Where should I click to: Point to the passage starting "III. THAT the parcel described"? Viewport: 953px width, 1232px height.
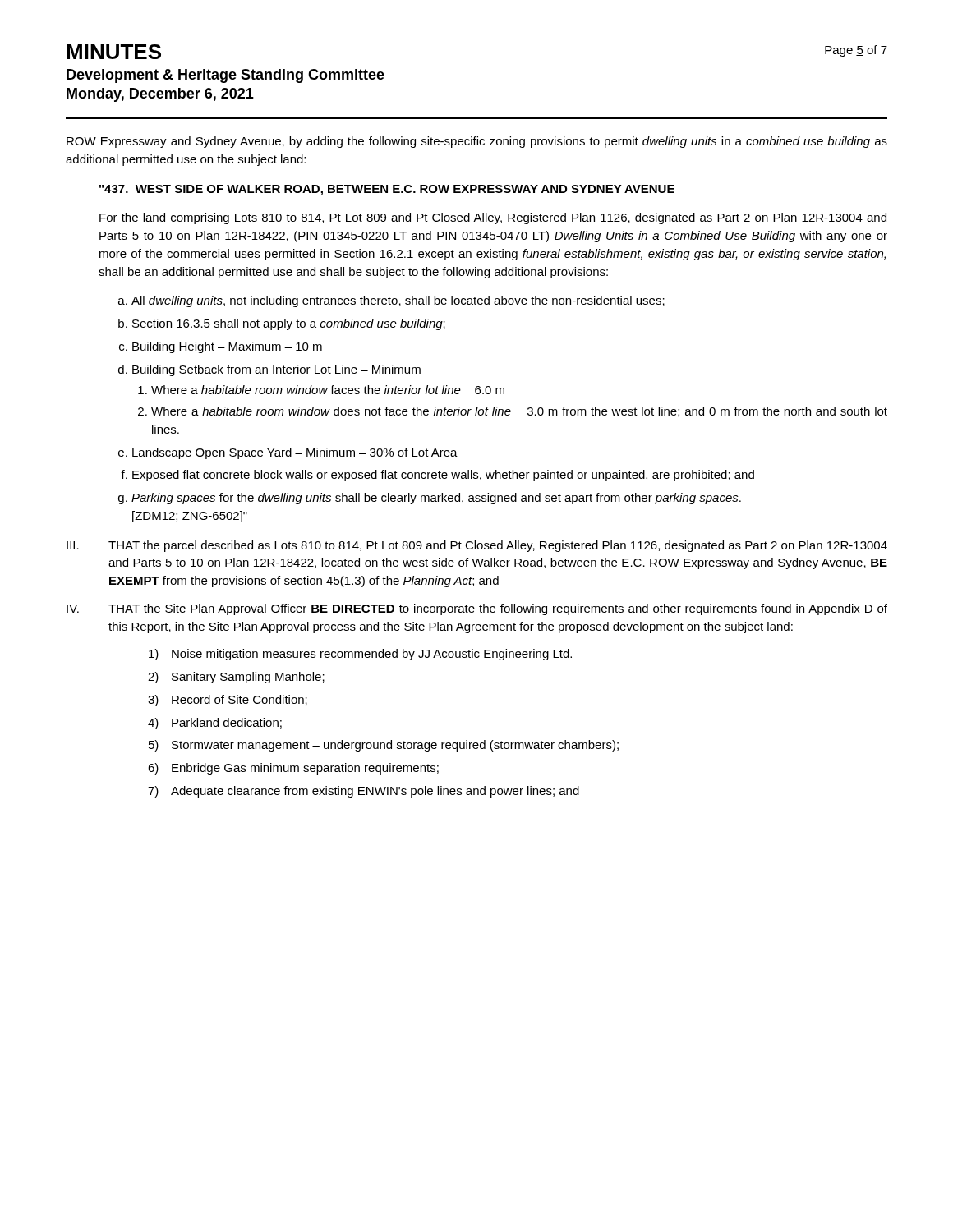(x=476, y=563)
